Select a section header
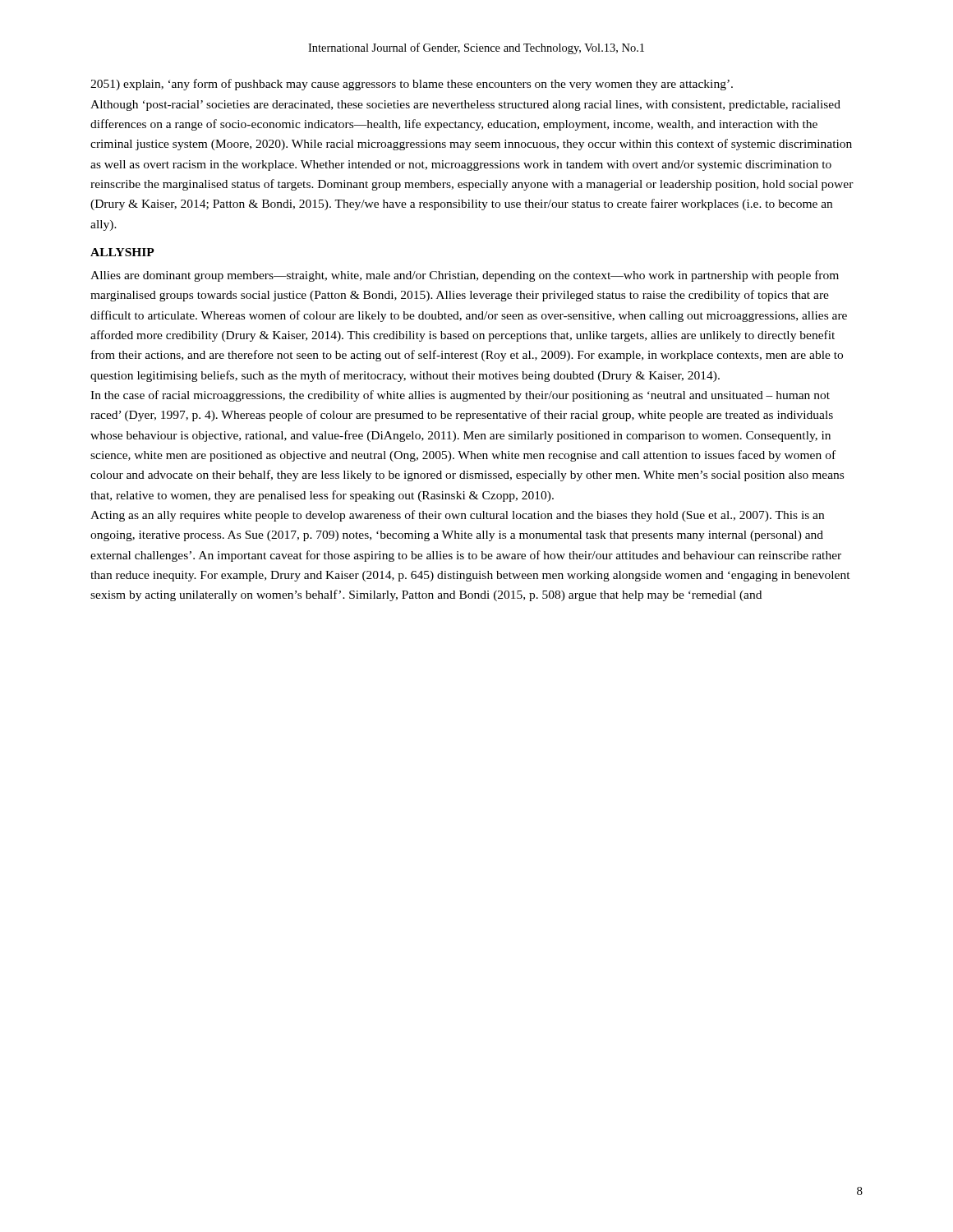The height and width of the screenshot is (1232, 953). (x=122, y=252)
